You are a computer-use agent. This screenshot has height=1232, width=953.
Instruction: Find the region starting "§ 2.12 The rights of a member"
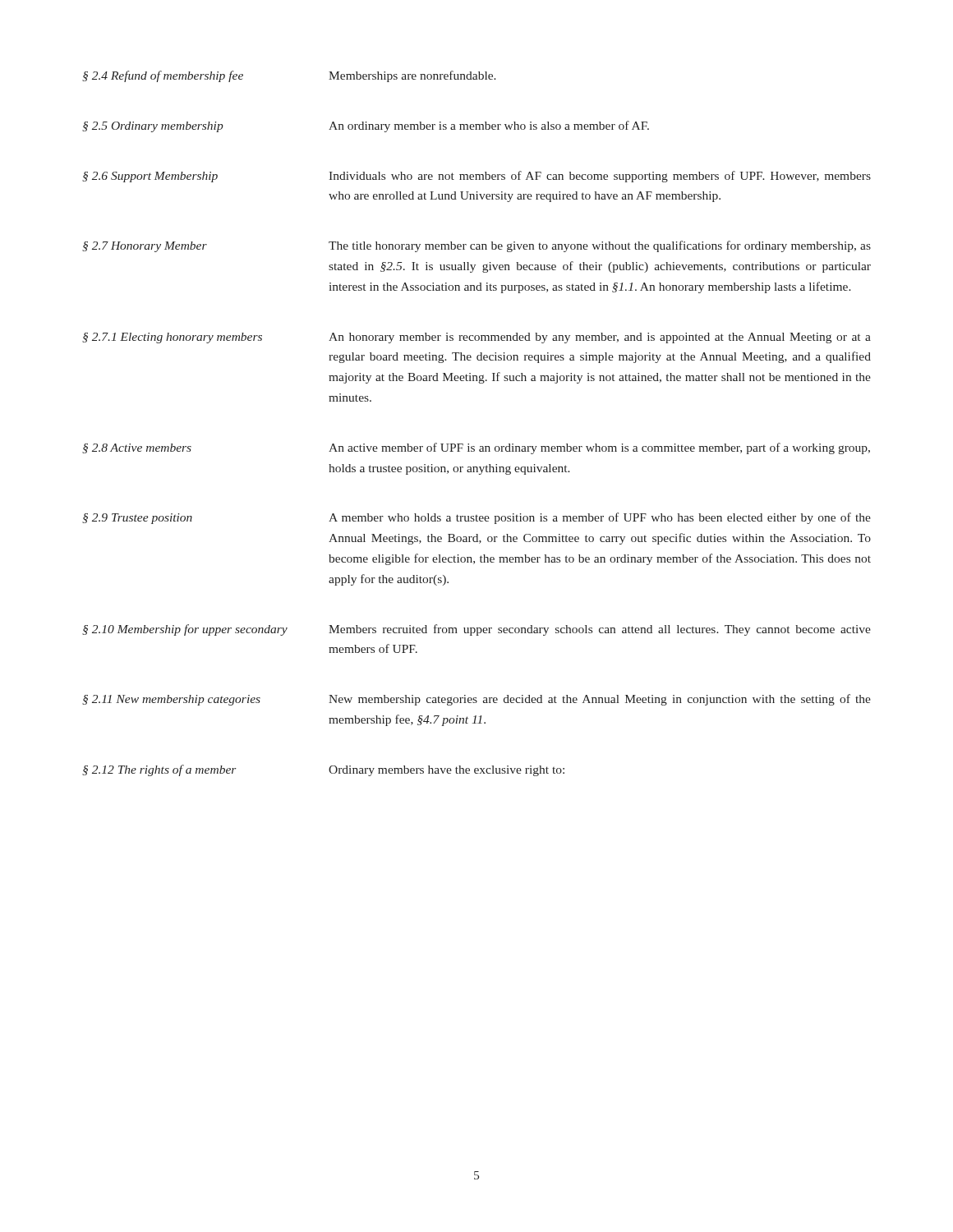[159, 769]
